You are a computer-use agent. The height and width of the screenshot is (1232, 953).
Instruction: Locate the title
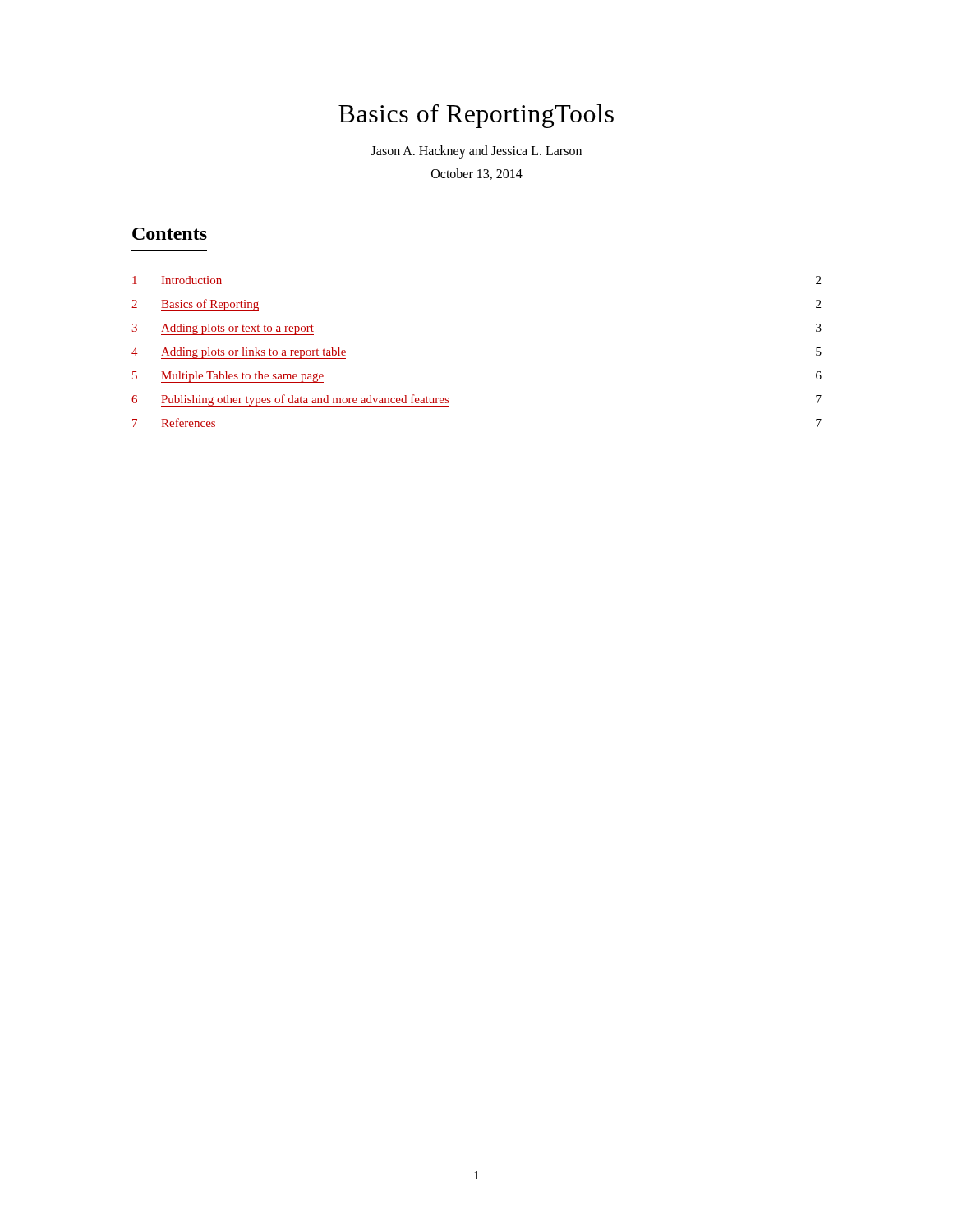476,114
